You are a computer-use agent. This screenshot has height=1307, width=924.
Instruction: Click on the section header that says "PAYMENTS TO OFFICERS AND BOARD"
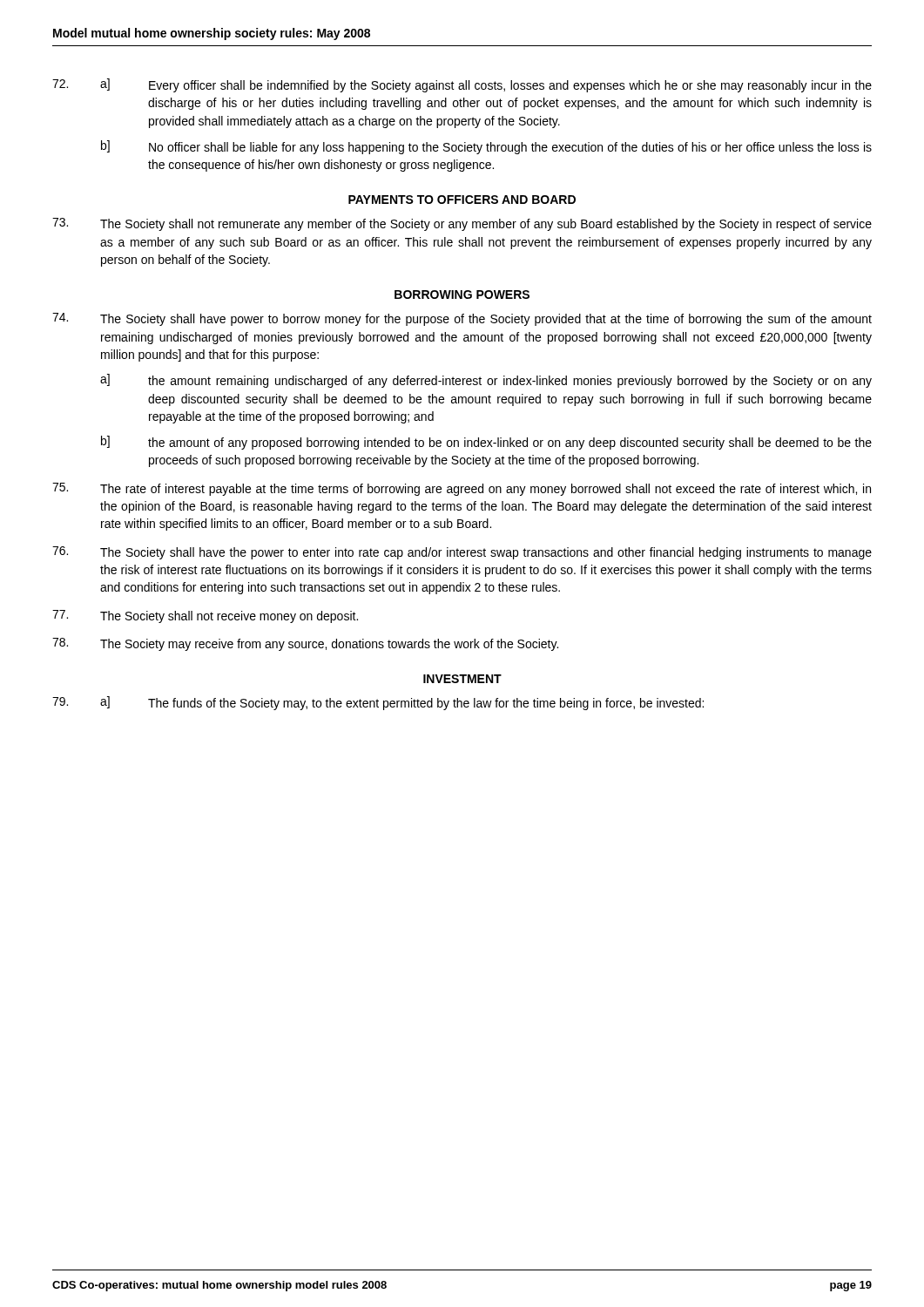tap(462, 200)
